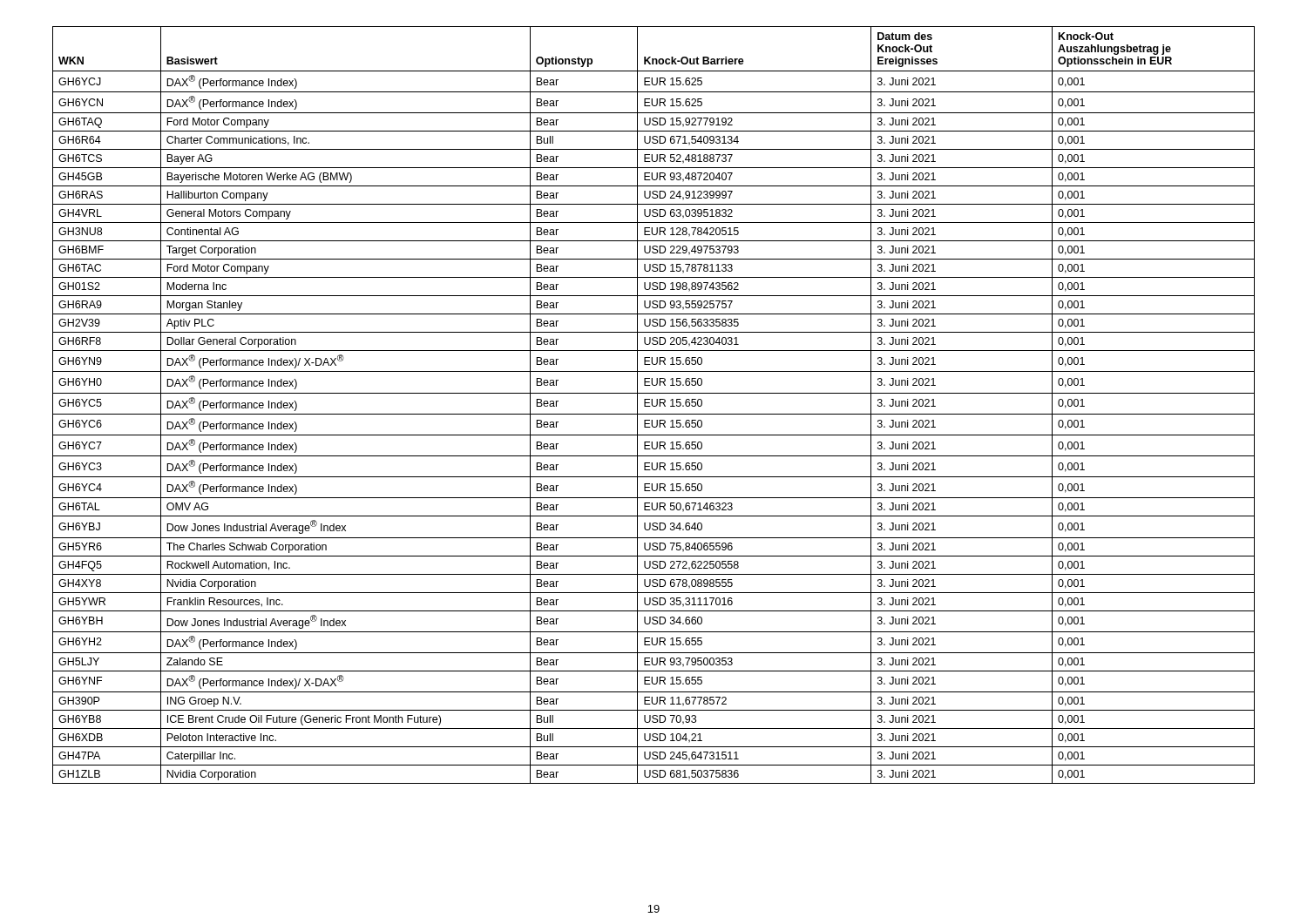Locate the table with the text "EUR 15.650"

[654, 405]
